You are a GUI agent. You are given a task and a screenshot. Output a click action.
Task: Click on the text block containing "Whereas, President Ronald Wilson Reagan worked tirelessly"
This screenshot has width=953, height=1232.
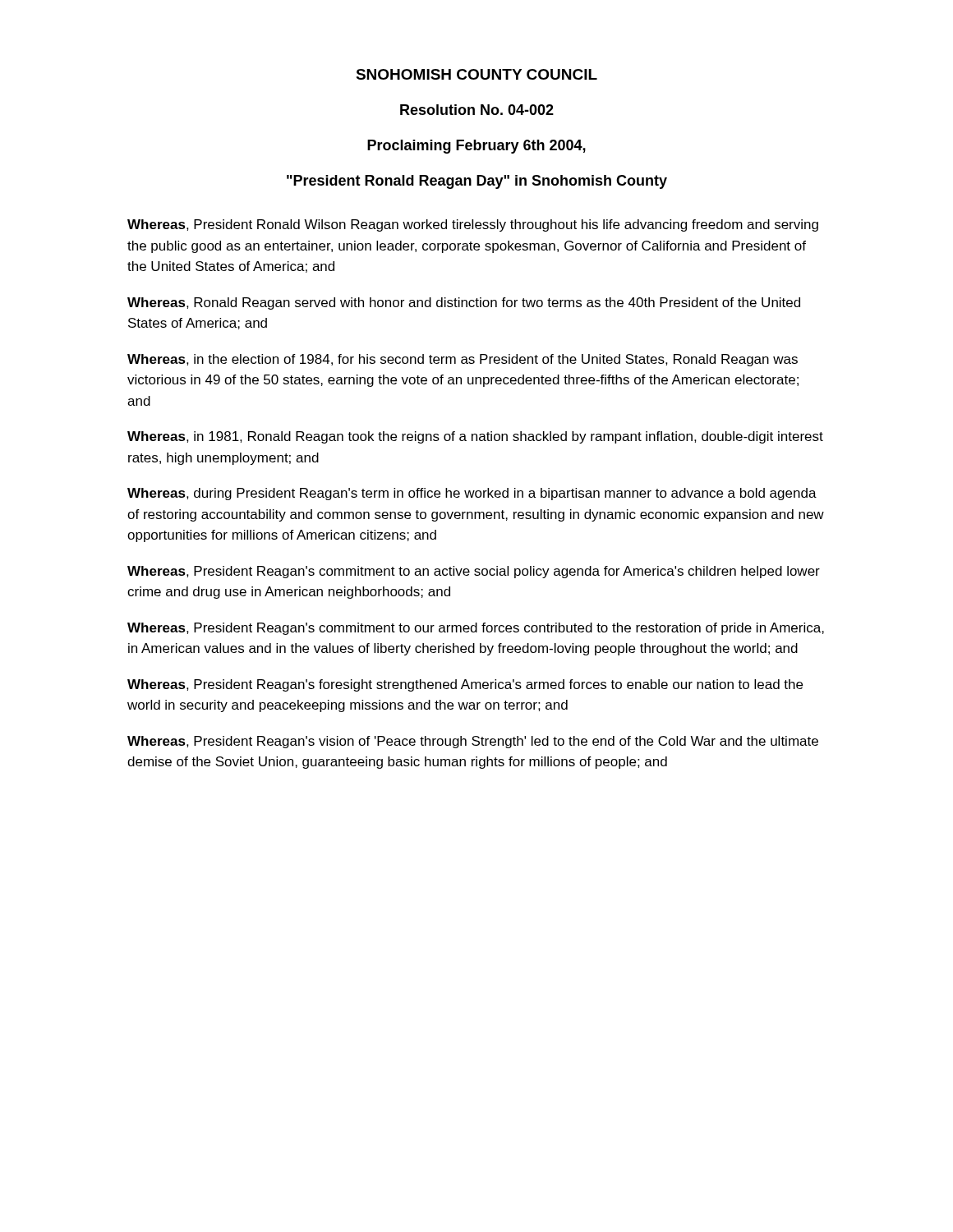point(473,246)
